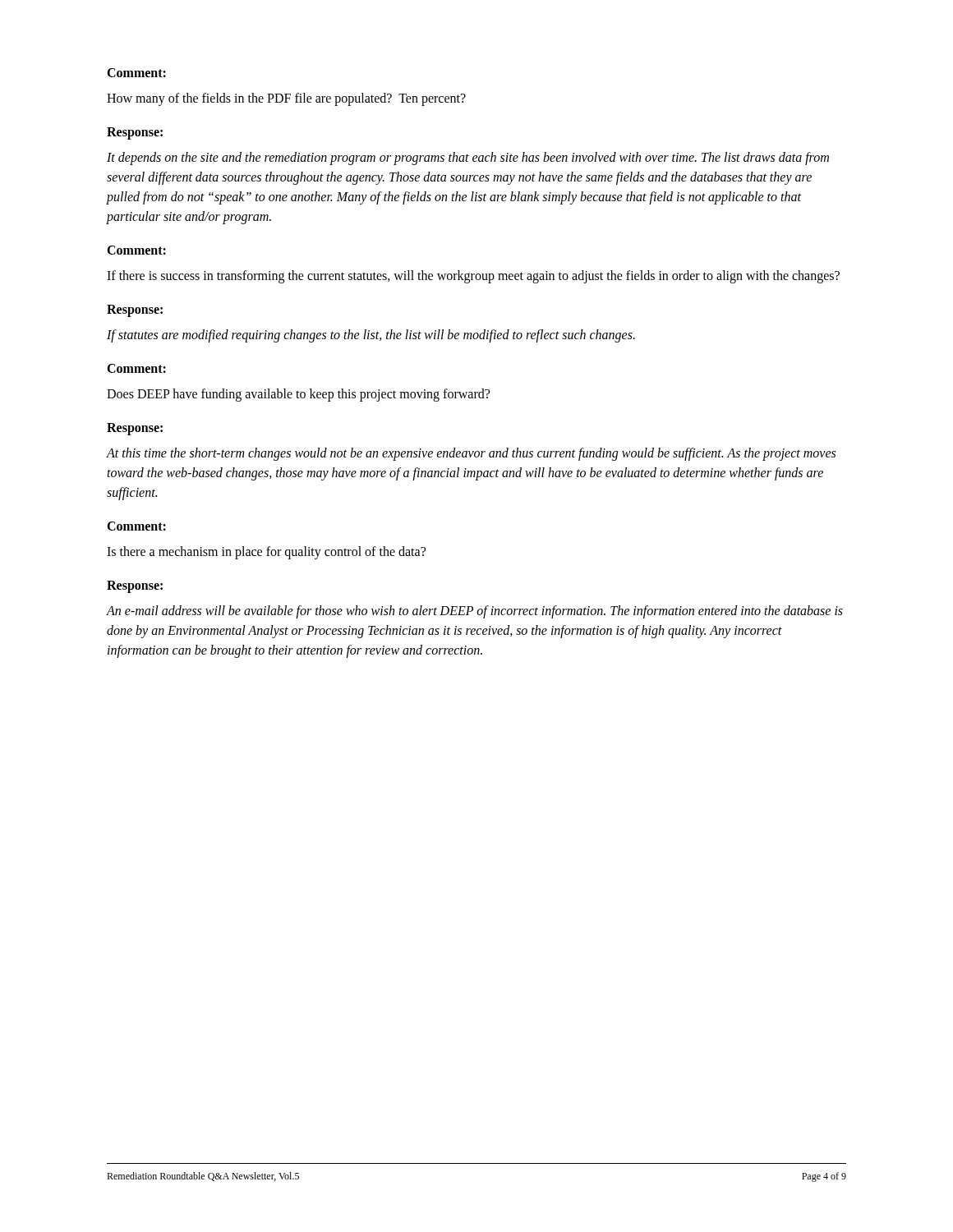
Task: Locate the block starting "If statutes are modified requiring changes to the"
Action: 371,335
